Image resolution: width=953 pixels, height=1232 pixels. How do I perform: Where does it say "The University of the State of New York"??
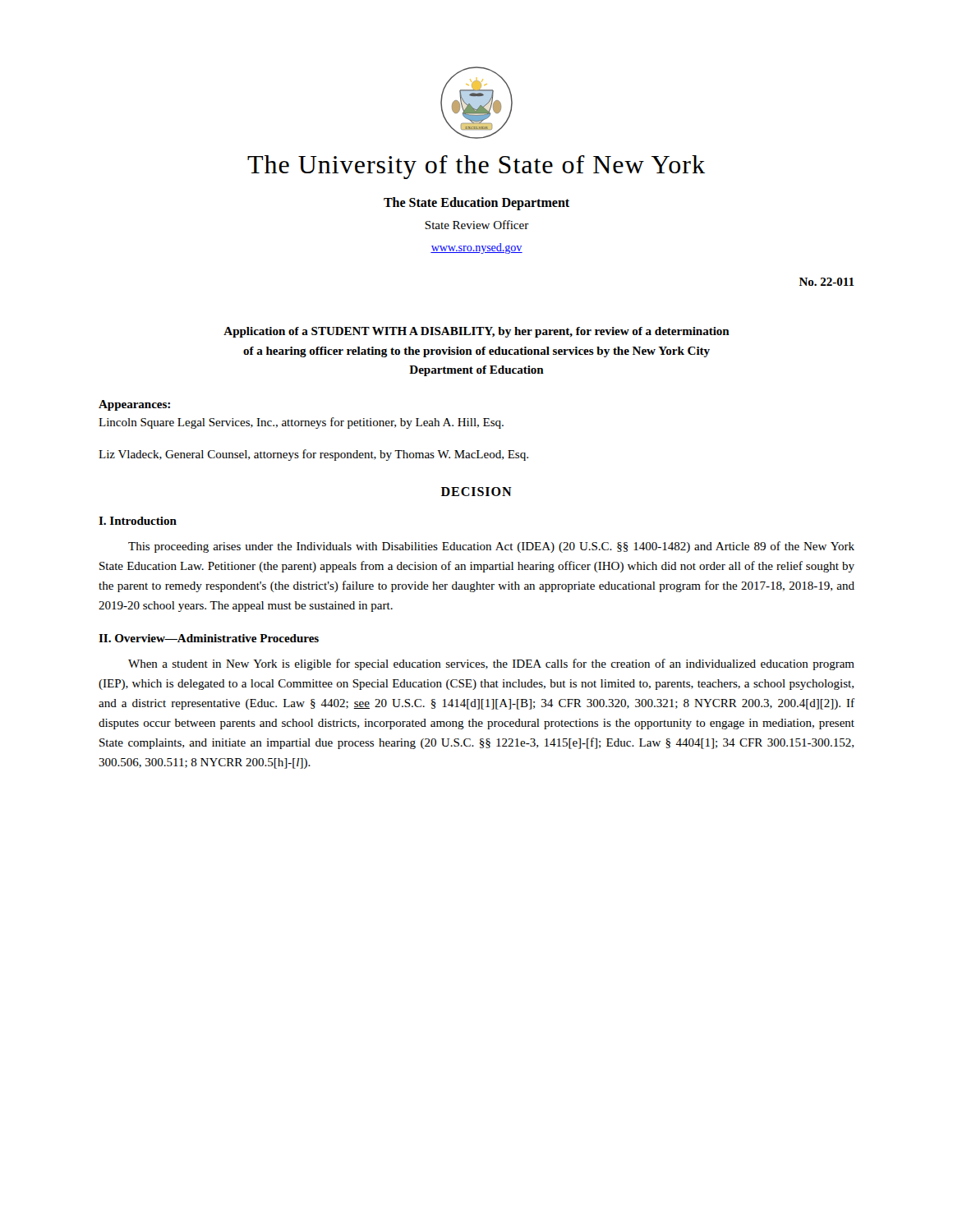[476, 164]
